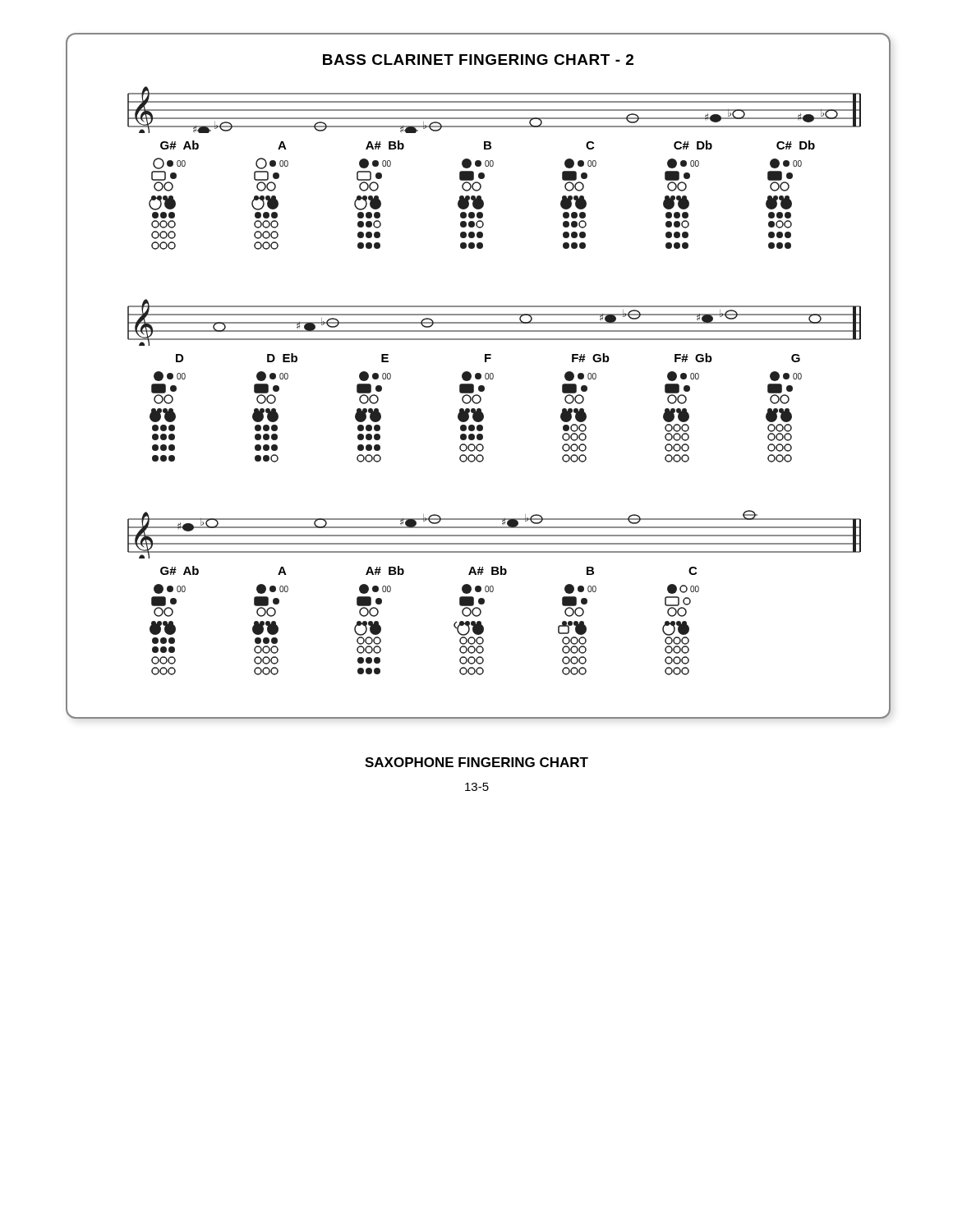
Task: Click on the illustration
Action: click(478, 376)
